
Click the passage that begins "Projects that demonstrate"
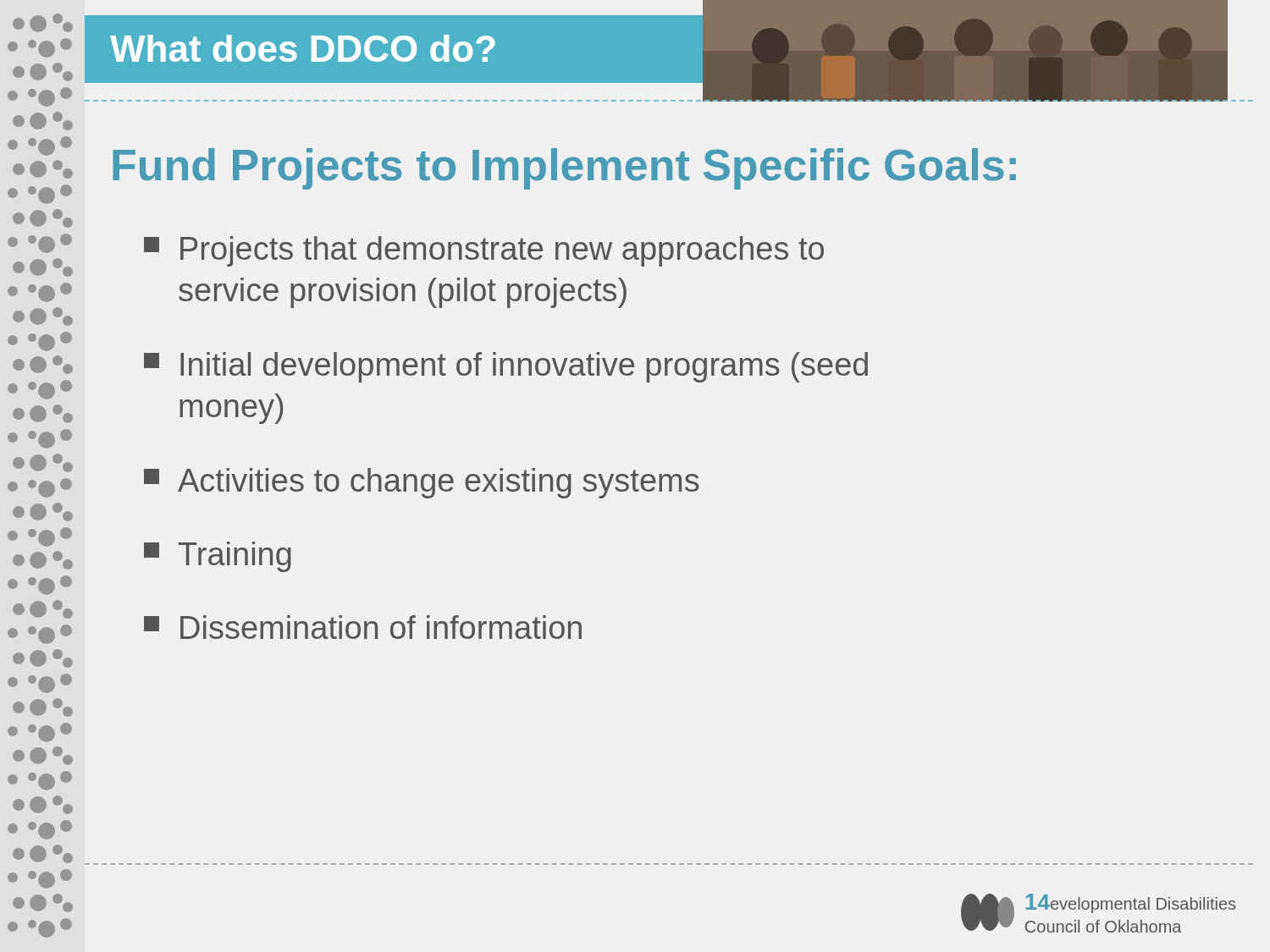(x=485, y=270)
